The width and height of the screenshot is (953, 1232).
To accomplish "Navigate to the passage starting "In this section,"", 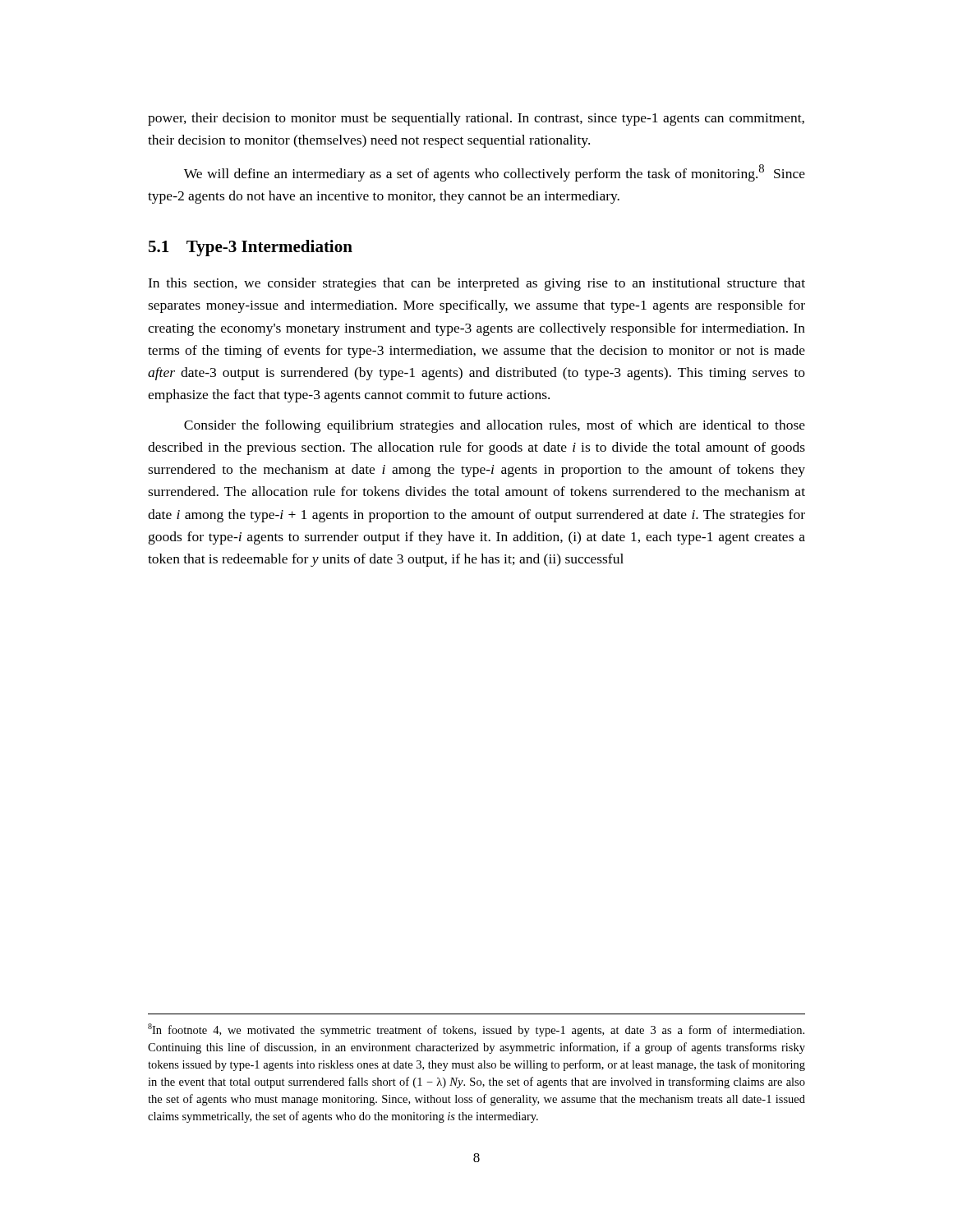I will point(476,338).
